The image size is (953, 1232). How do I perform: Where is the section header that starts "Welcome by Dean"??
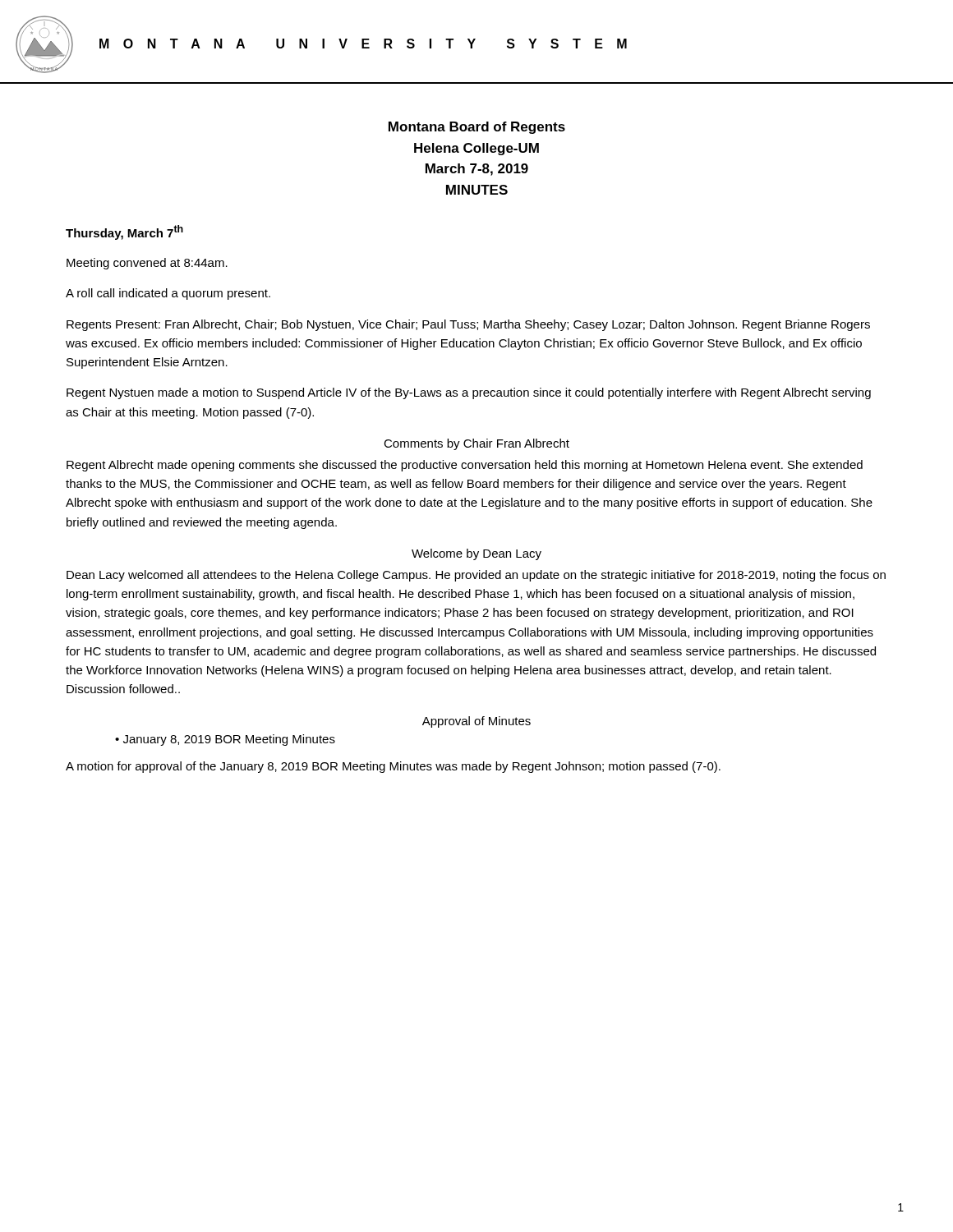(476, 553)
